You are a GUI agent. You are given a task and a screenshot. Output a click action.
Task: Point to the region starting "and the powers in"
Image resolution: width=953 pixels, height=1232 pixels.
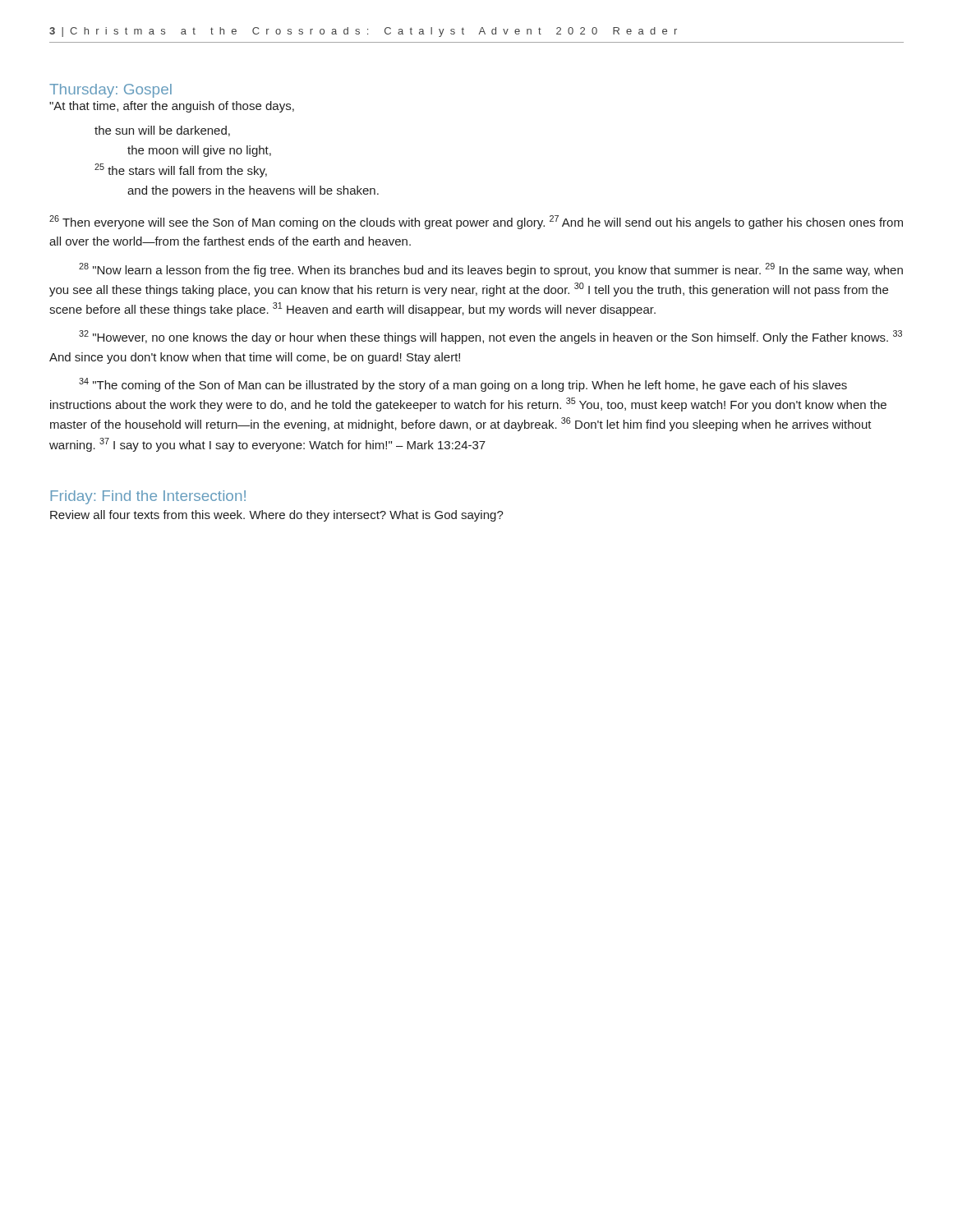coord(253,190)
